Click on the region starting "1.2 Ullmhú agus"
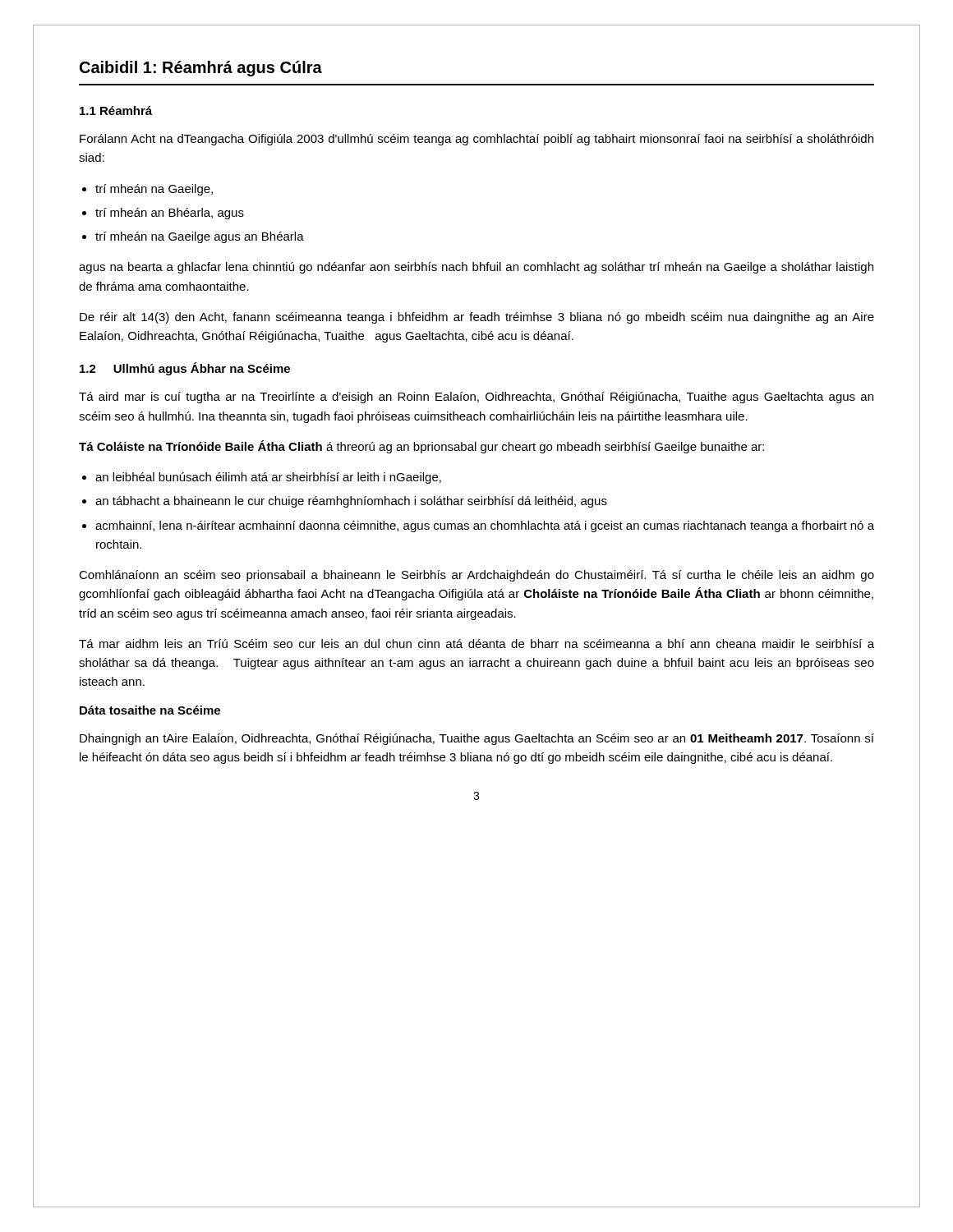 [x=185, y=369]
